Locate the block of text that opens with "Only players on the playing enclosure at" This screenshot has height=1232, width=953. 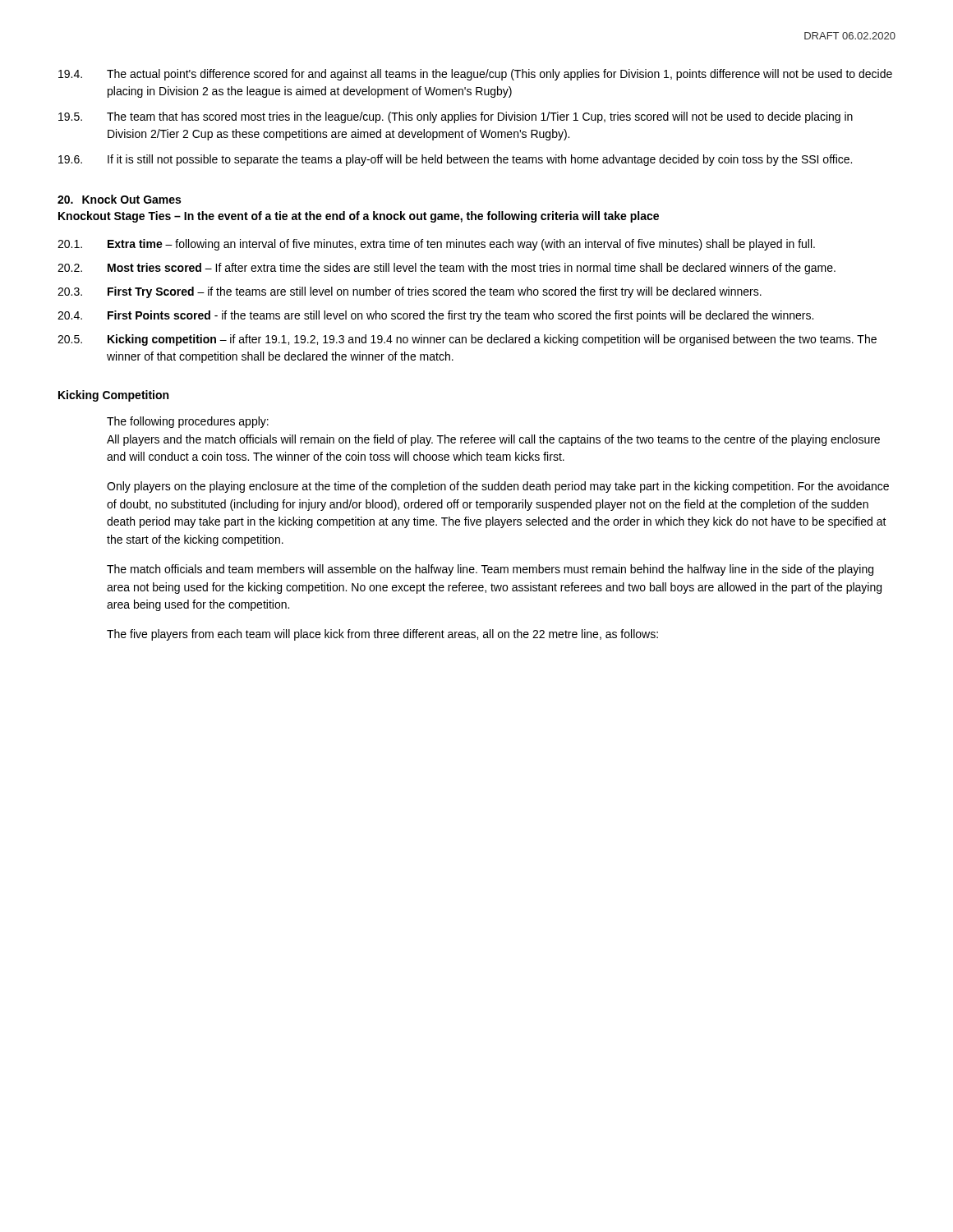[498, 513]
